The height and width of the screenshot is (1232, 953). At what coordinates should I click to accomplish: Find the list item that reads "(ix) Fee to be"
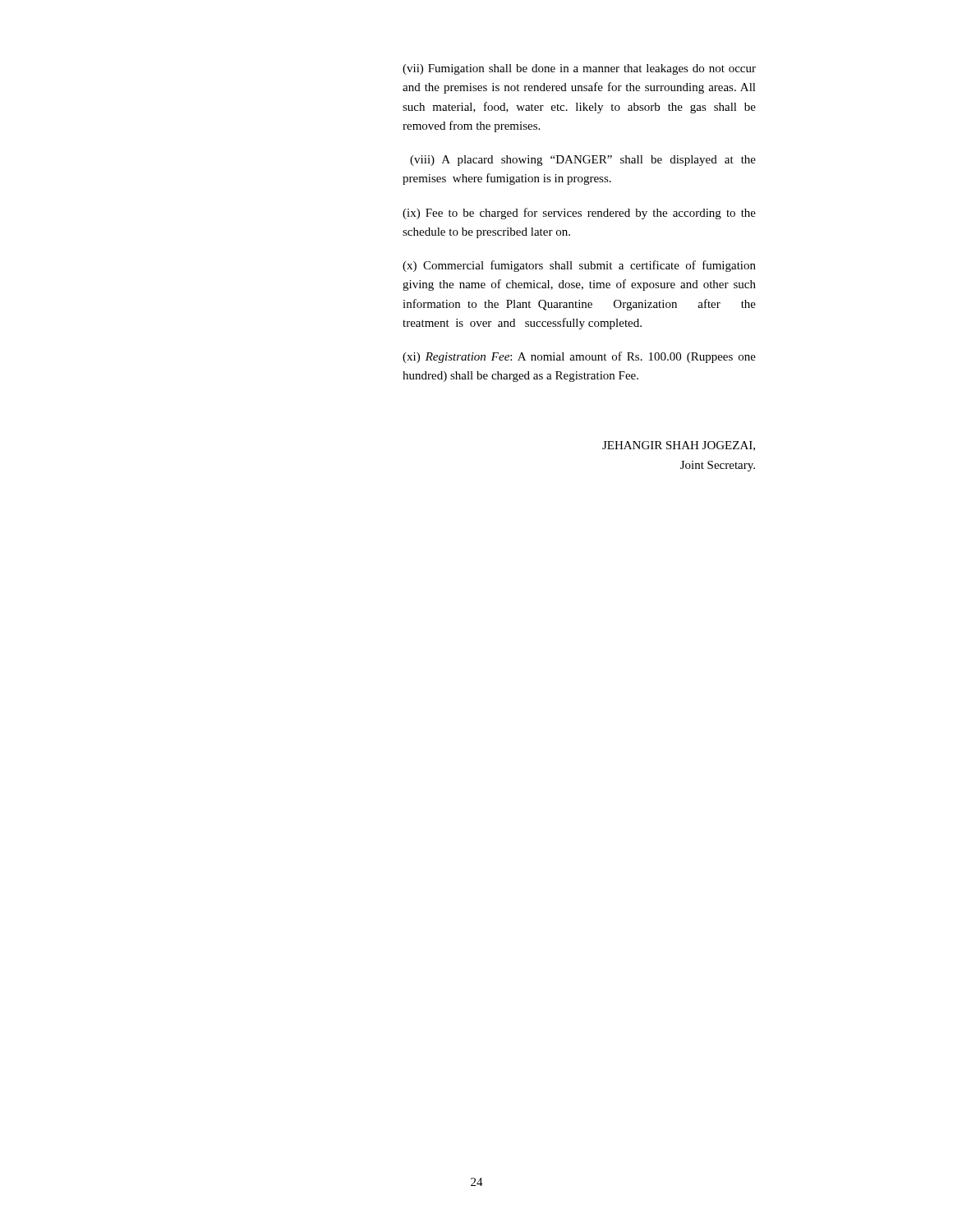(x=579, y=222)
